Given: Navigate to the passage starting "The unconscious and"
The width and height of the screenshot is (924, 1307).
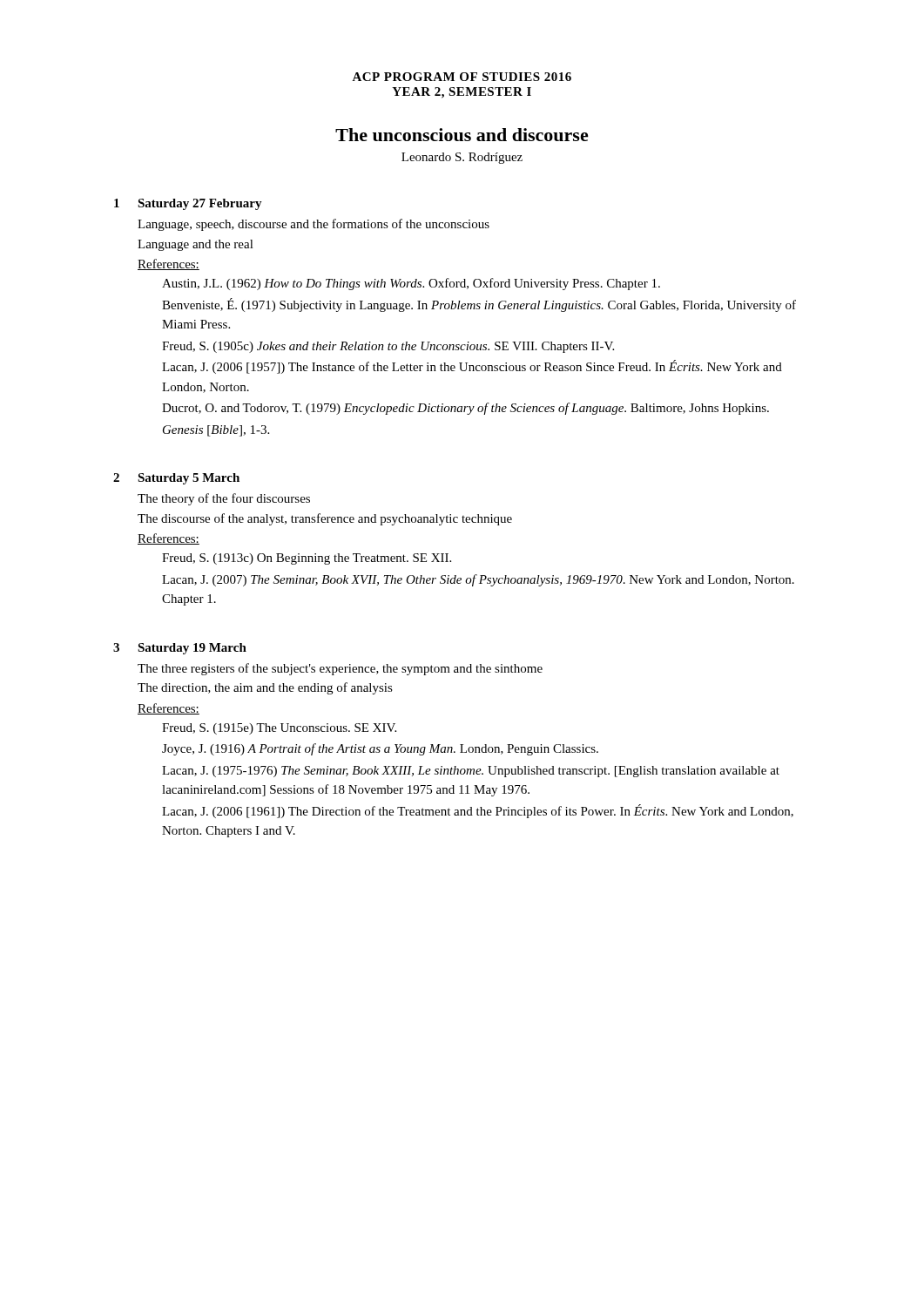Looking at the screenshot, I should pos(462,135).
